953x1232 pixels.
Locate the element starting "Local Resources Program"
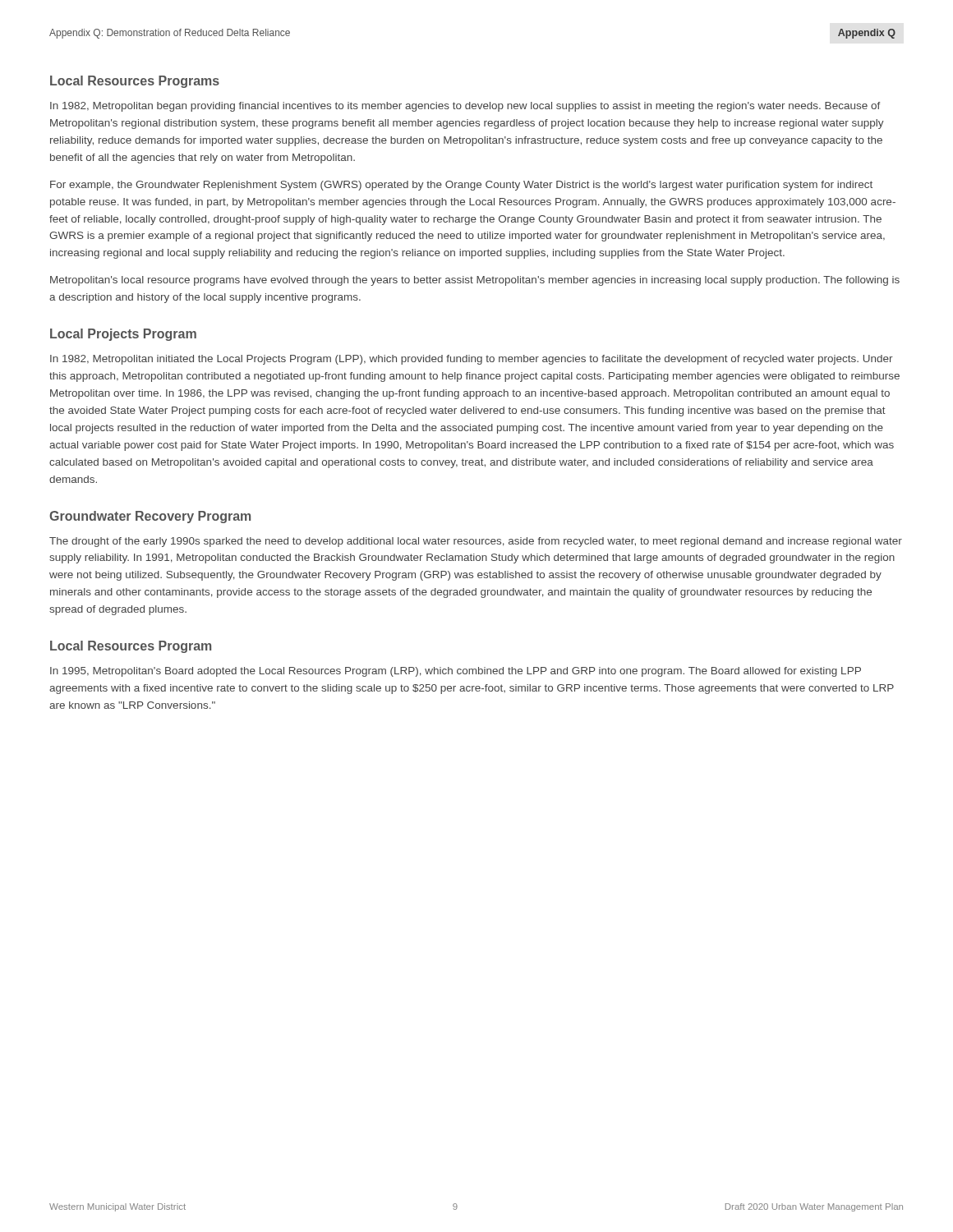pos(131,646)
